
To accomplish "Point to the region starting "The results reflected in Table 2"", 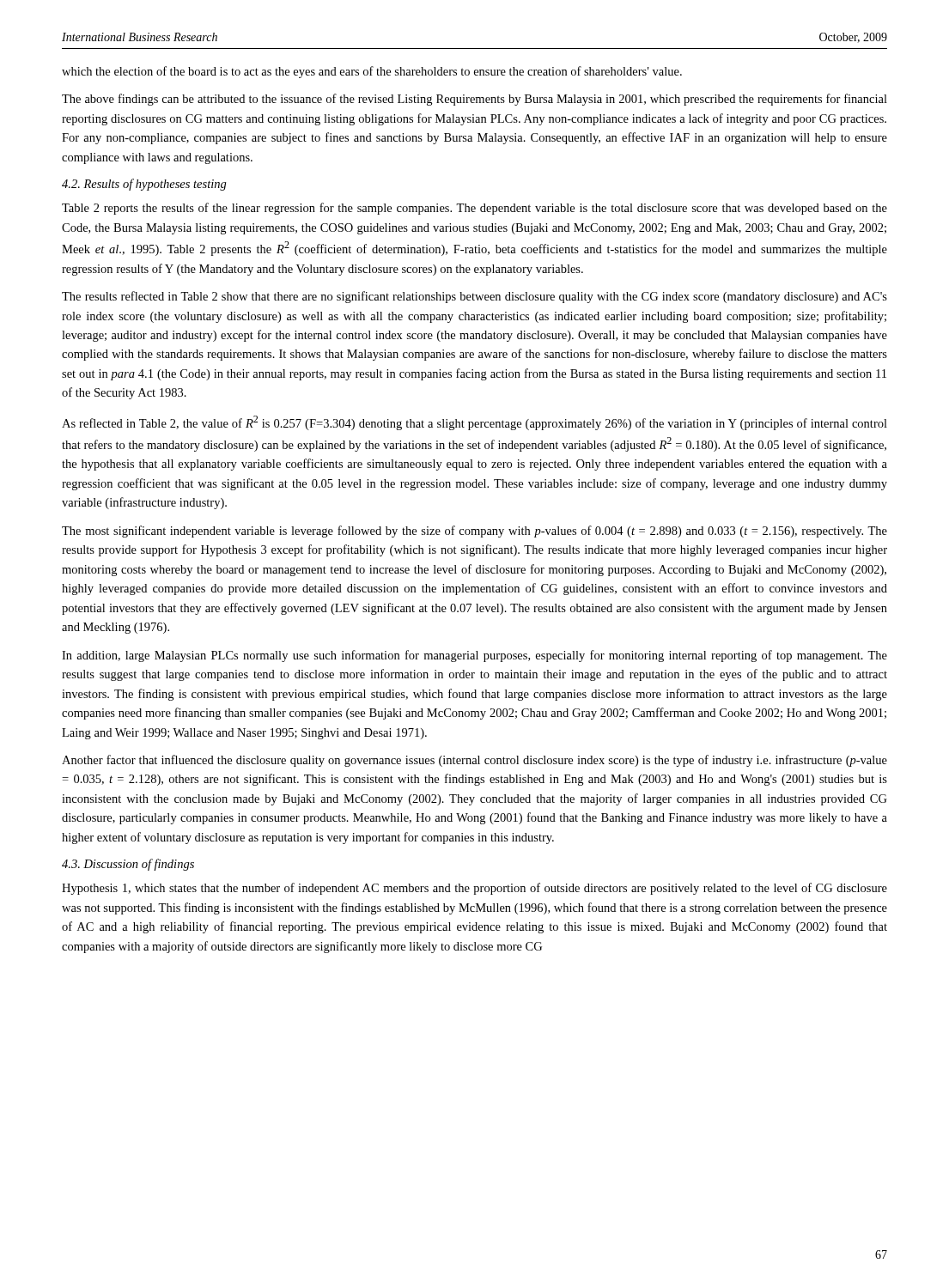I will pos(474,345).
